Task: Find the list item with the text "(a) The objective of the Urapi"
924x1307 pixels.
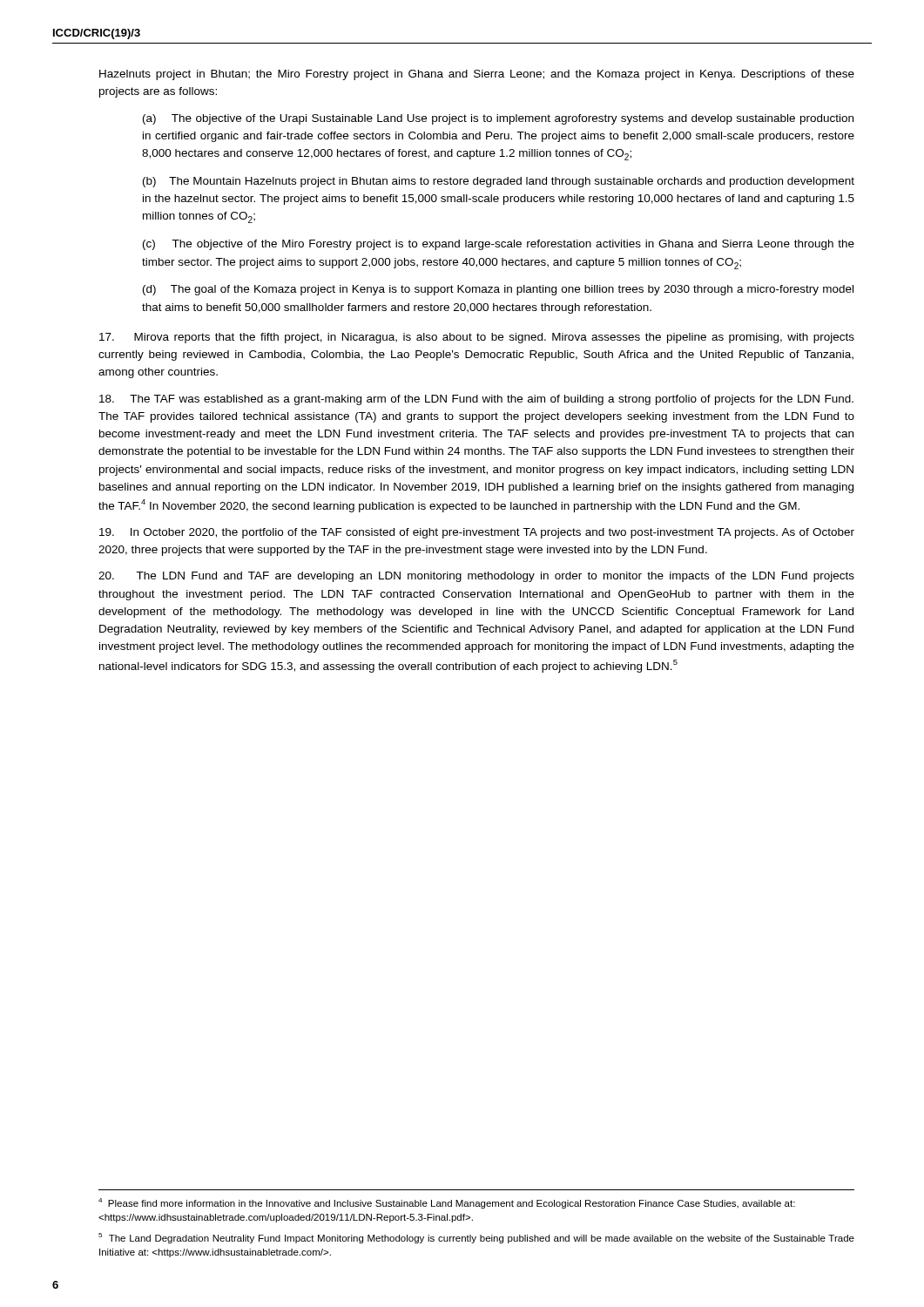Action: coord(498,136)
